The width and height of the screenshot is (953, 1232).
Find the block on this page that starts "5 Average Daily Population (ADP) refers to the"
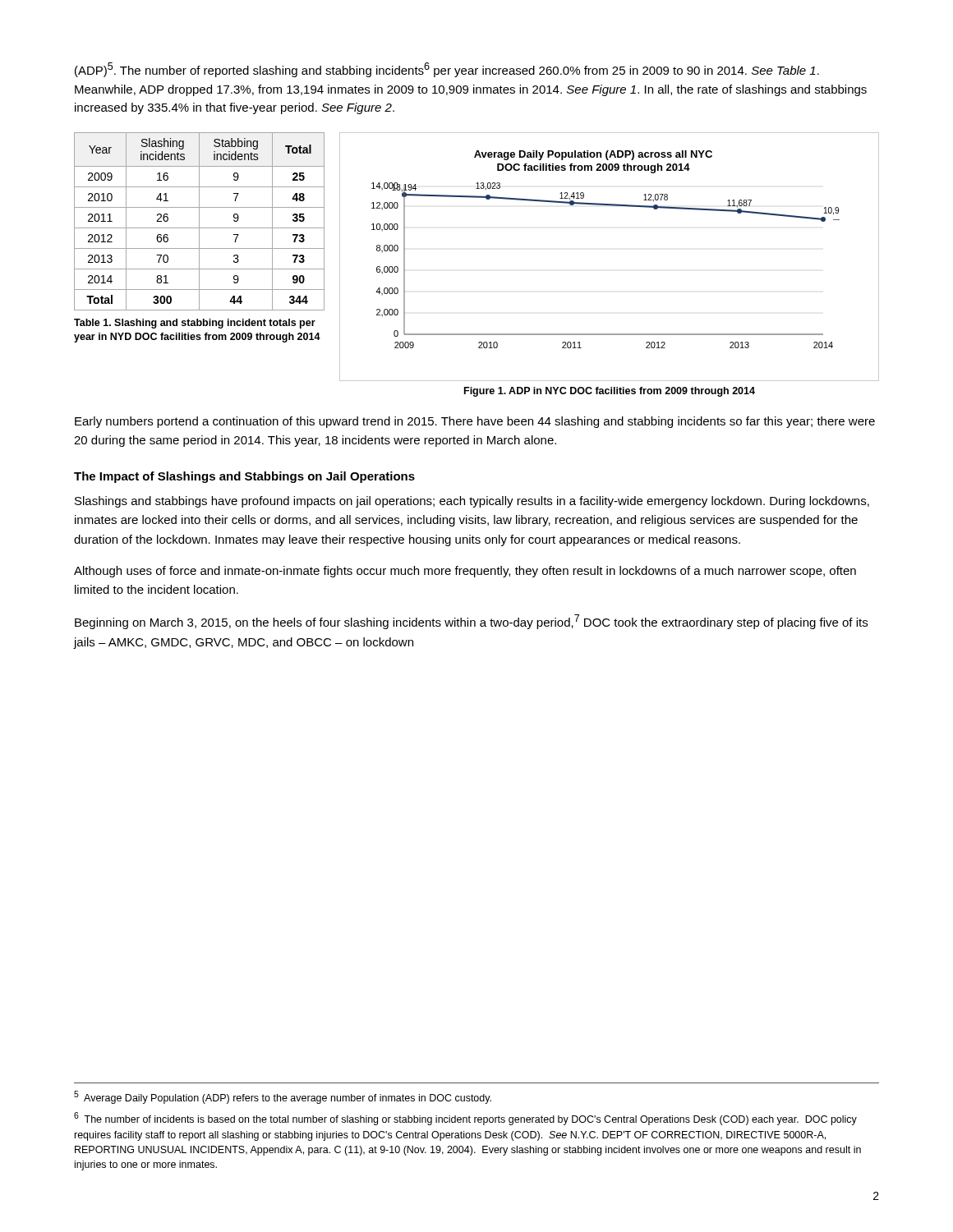[x=476, y=1097]
